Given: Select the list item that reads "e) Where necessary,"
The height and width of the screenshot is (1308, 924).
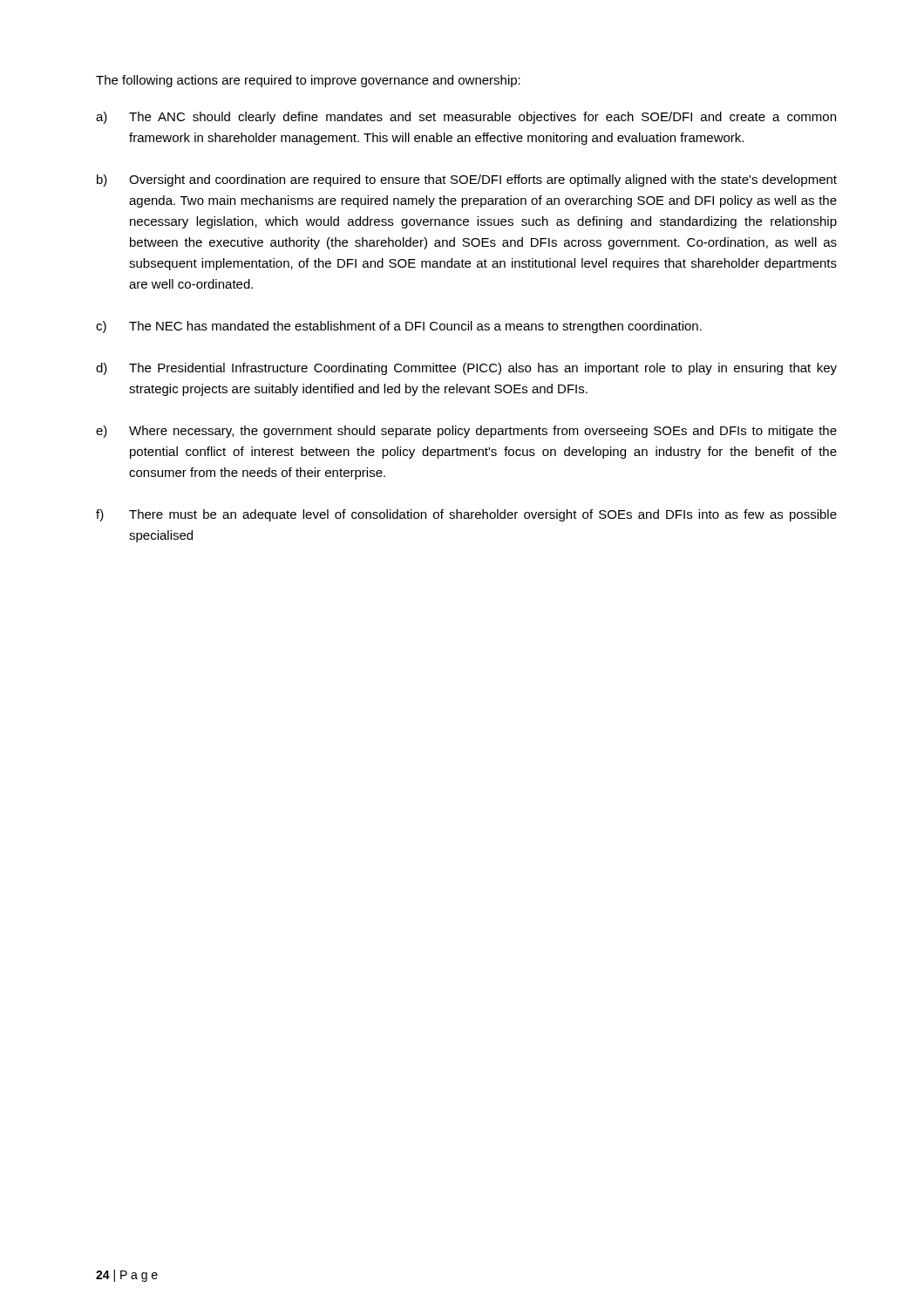Looking at the screenshot, I should [x=466, y=452].
